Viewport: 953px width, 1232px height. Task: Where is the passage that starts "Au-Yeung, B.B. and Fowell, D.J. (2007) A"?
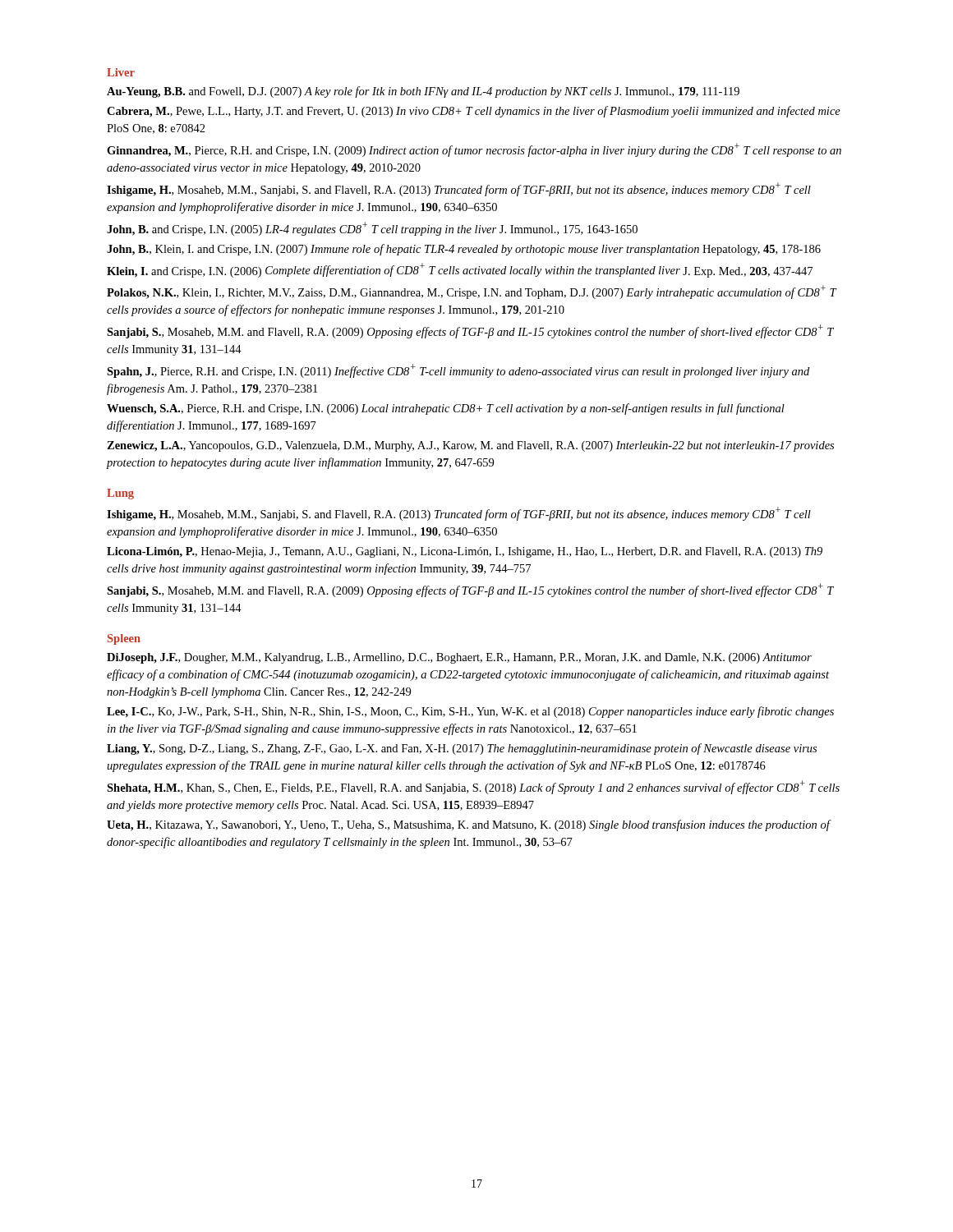476,92
